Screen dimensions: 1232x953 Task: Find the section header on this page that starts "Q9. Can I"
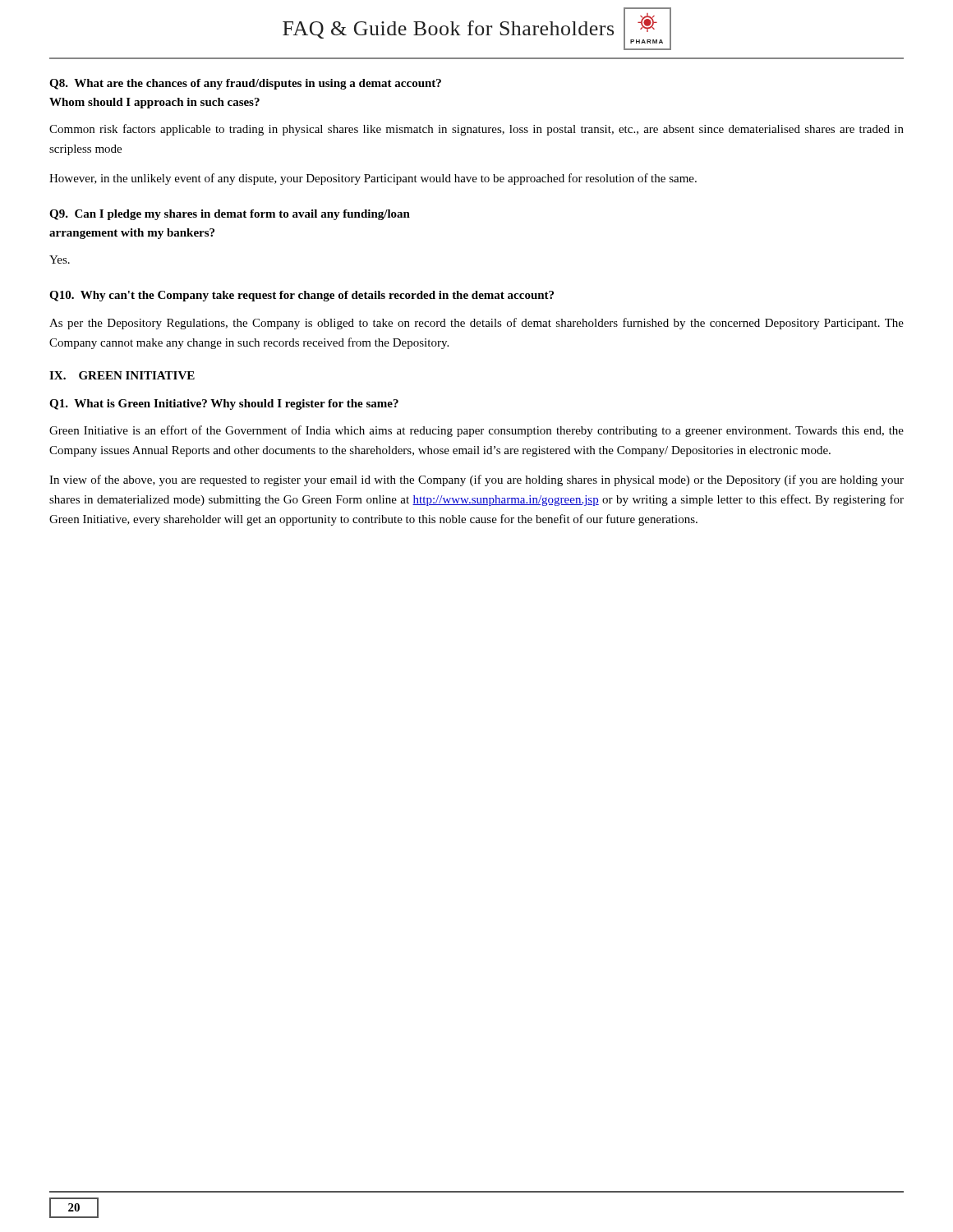coord(230,223)
